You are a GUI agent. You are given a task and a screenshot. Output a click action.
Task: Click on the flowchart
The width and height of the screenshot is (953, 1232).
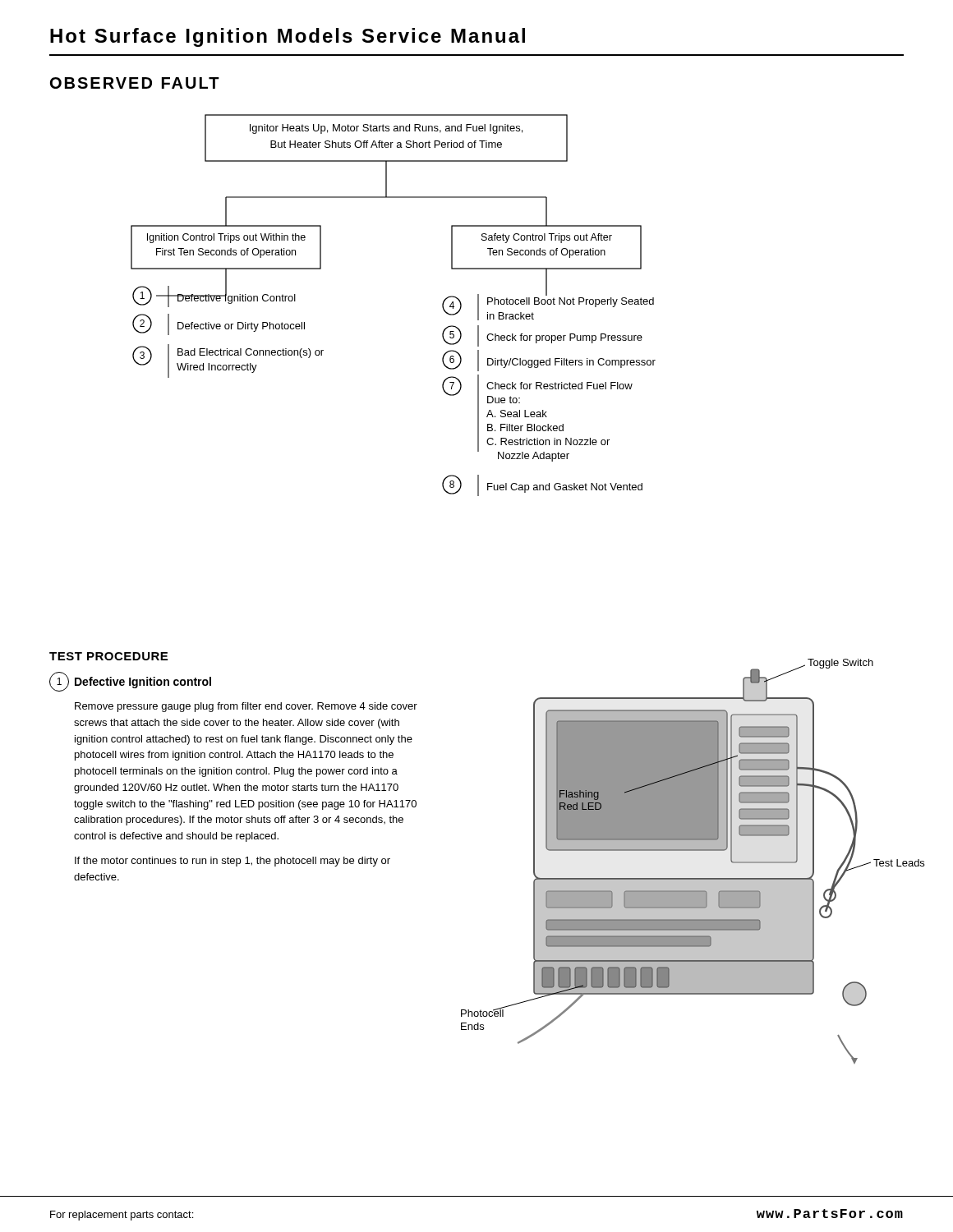click(x=476, y=370)
